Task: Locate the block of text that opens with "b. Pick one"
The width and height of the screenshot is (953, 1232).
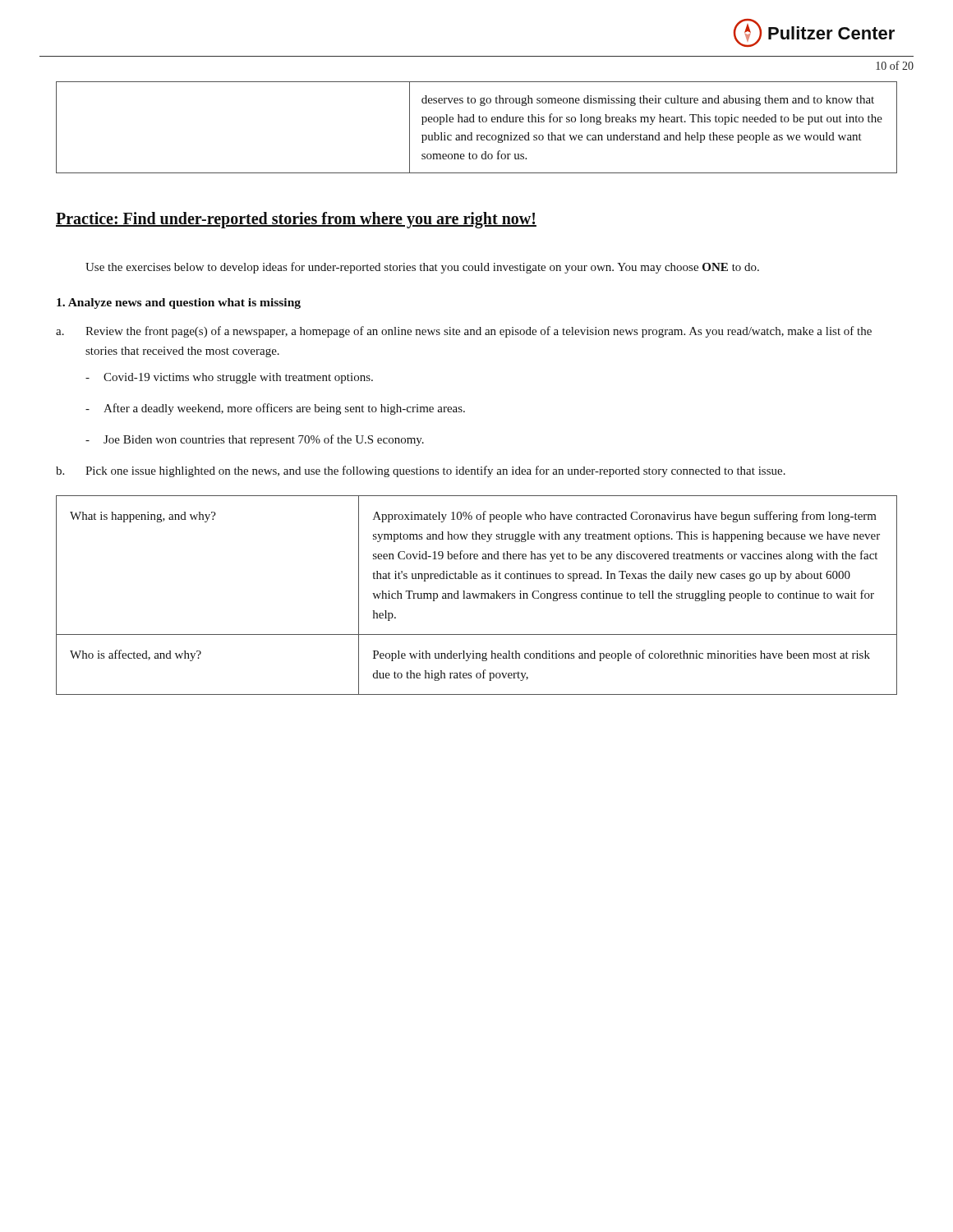Action: [476, 471]
